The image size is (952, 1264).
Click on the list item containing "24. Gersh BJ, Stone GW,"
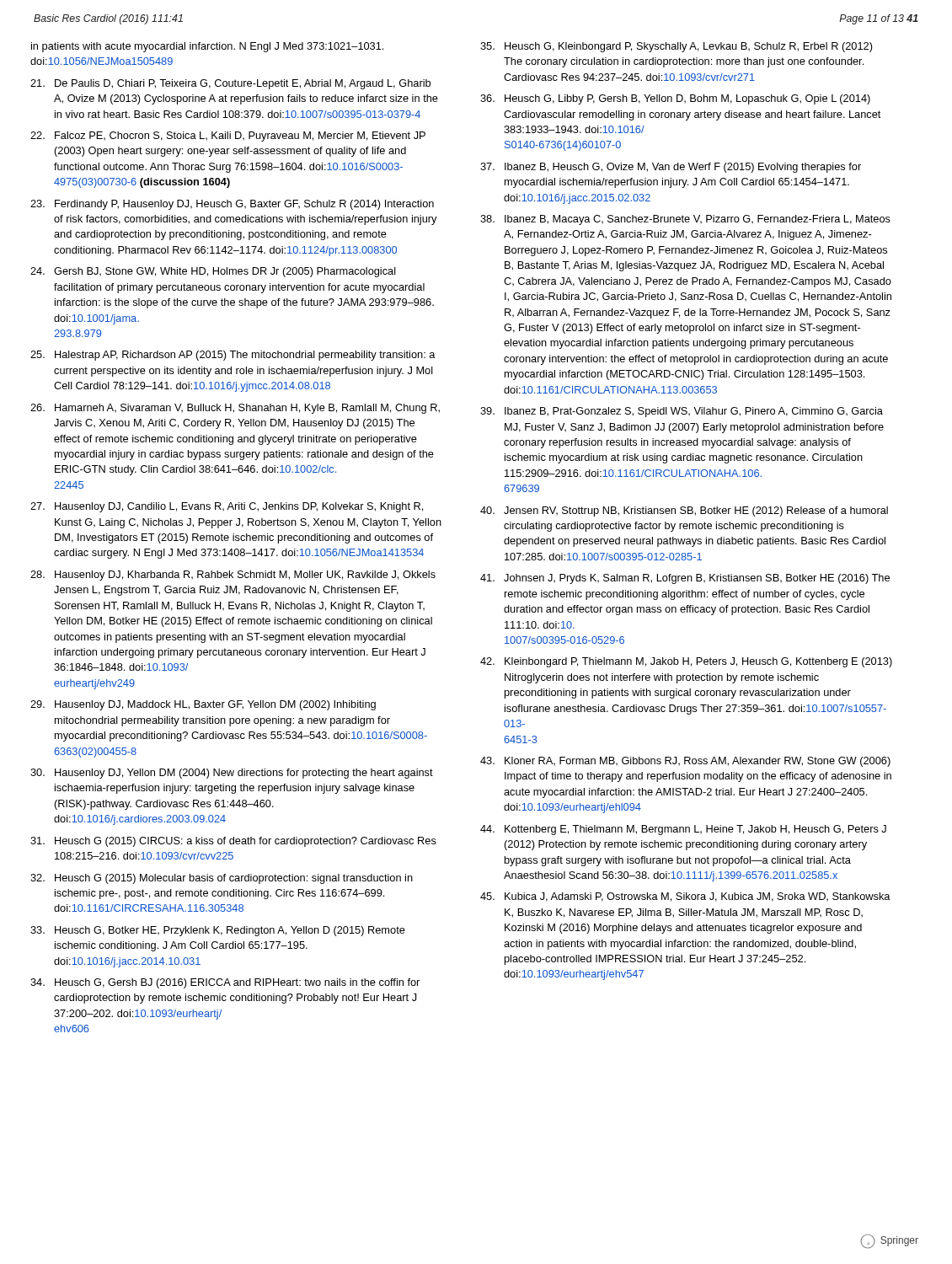[x=237, y=303]
